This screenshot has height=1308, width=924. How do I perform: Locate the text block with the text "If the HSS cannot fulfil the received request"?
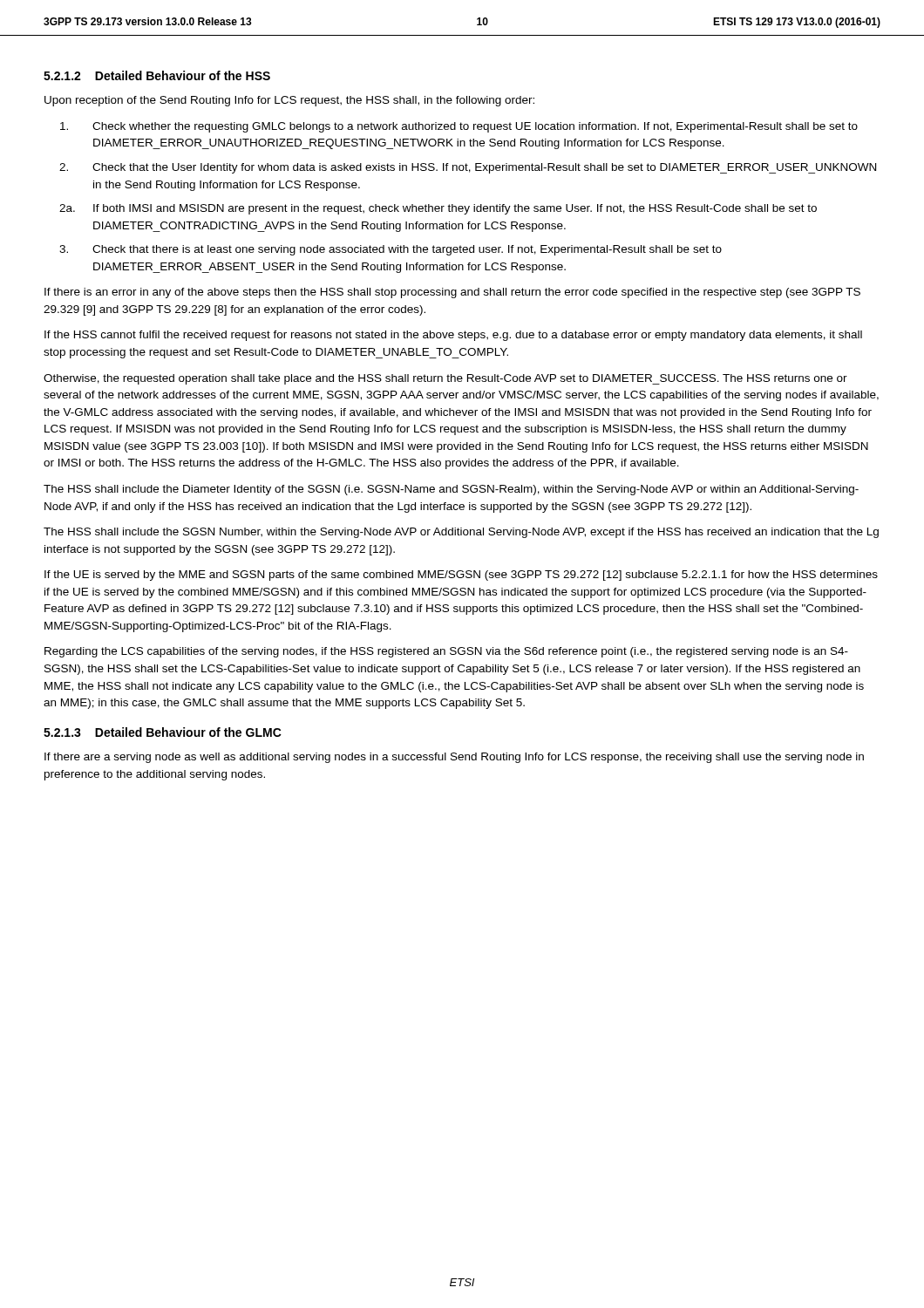(x=453, y=343)
